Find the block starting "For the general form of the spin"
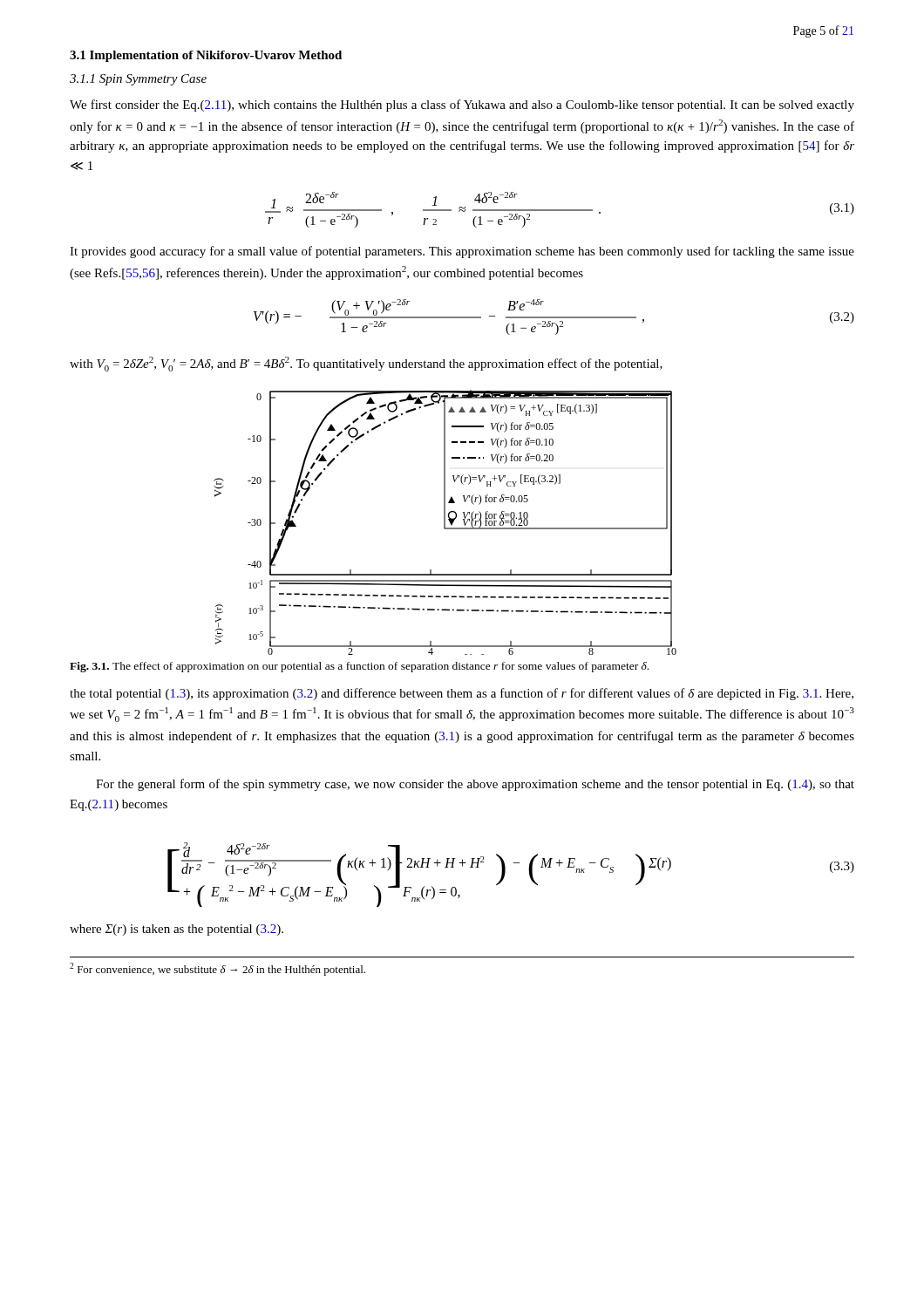Screen dimensions: 1308x924 pos(462,794)
